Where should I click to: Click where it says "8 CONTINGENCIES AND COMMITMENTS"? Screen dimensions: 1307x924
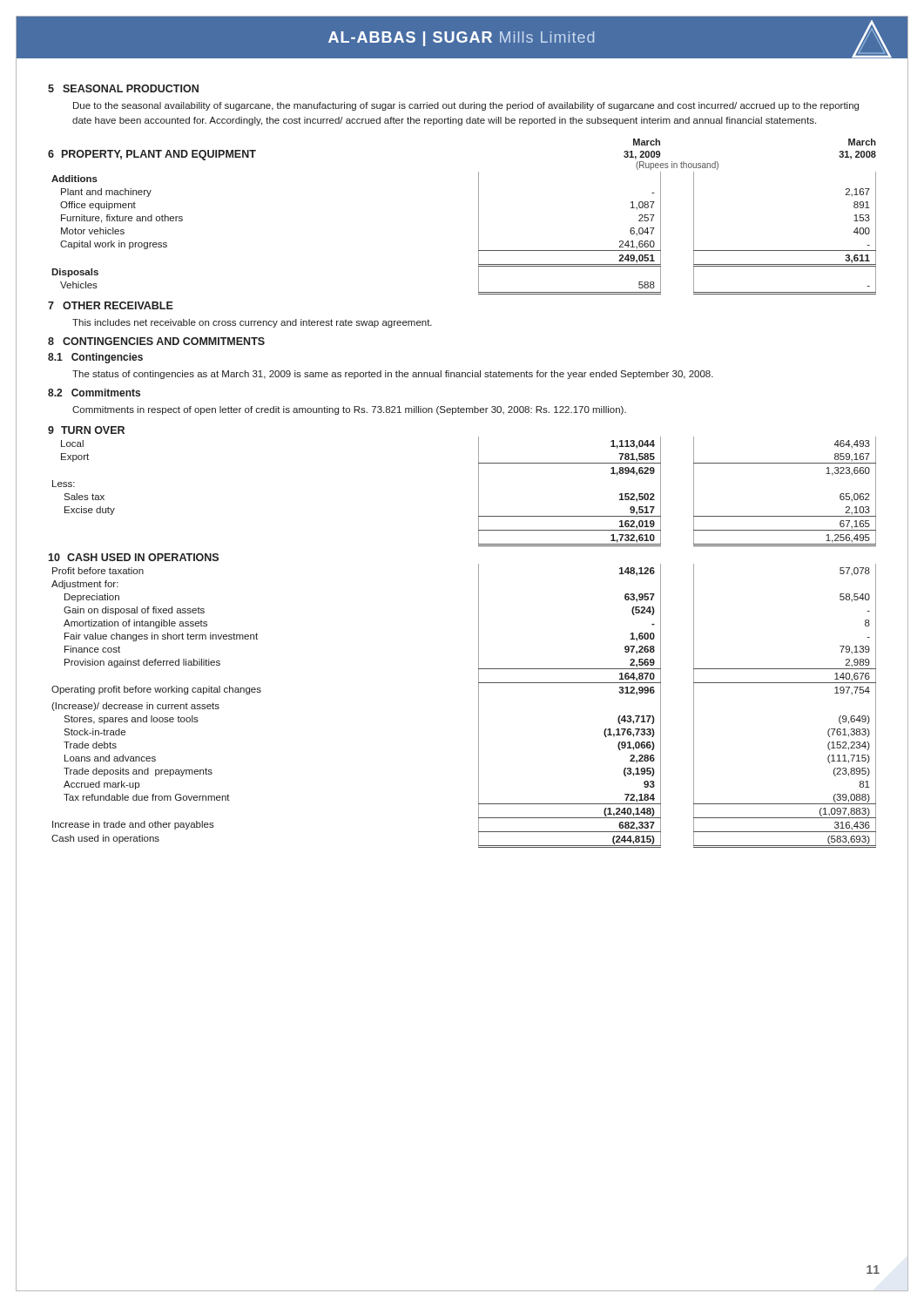(x=156, y=341)
